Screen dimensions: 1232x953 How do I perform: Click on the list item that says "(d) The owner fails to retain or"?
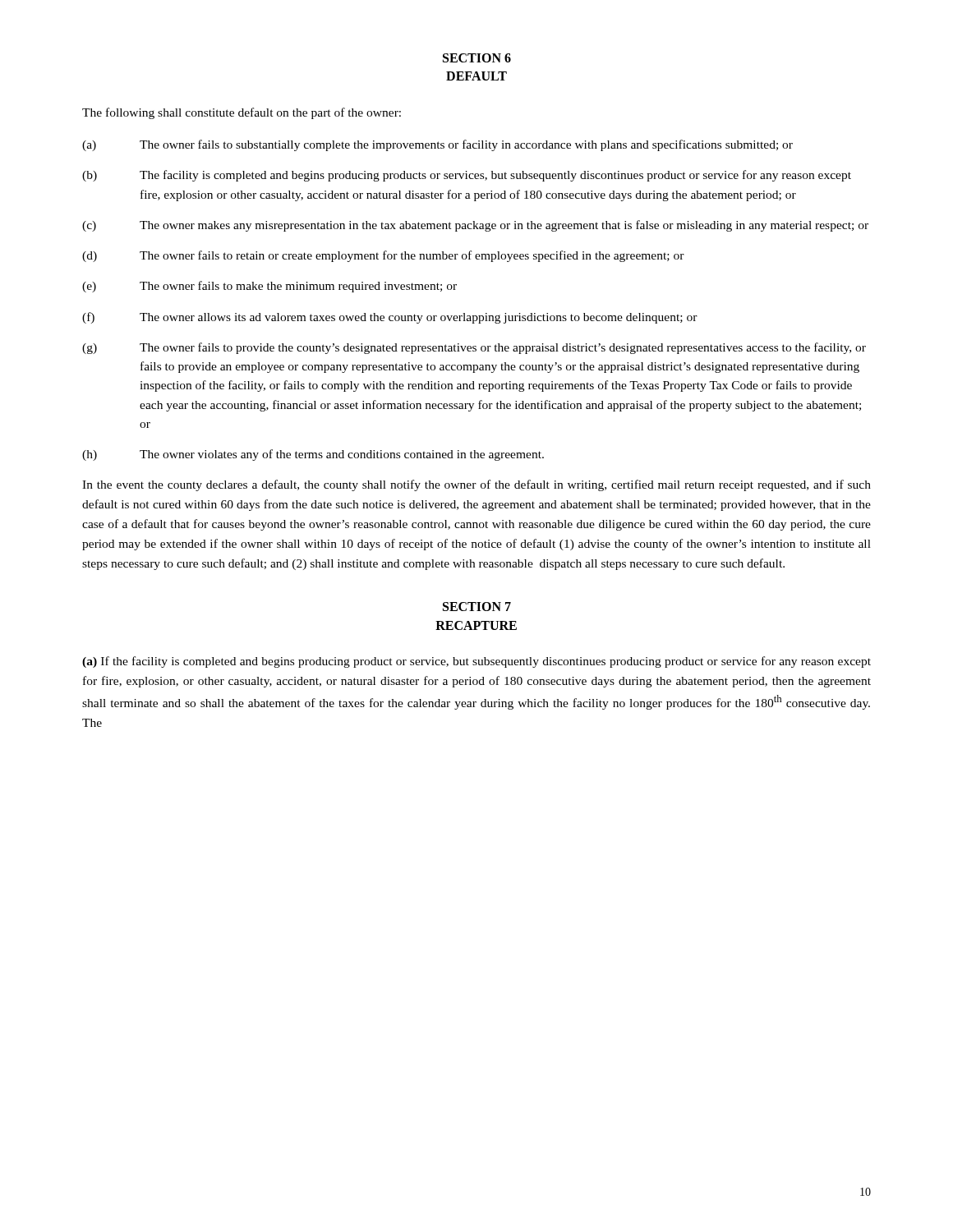[x=476, y=255]
